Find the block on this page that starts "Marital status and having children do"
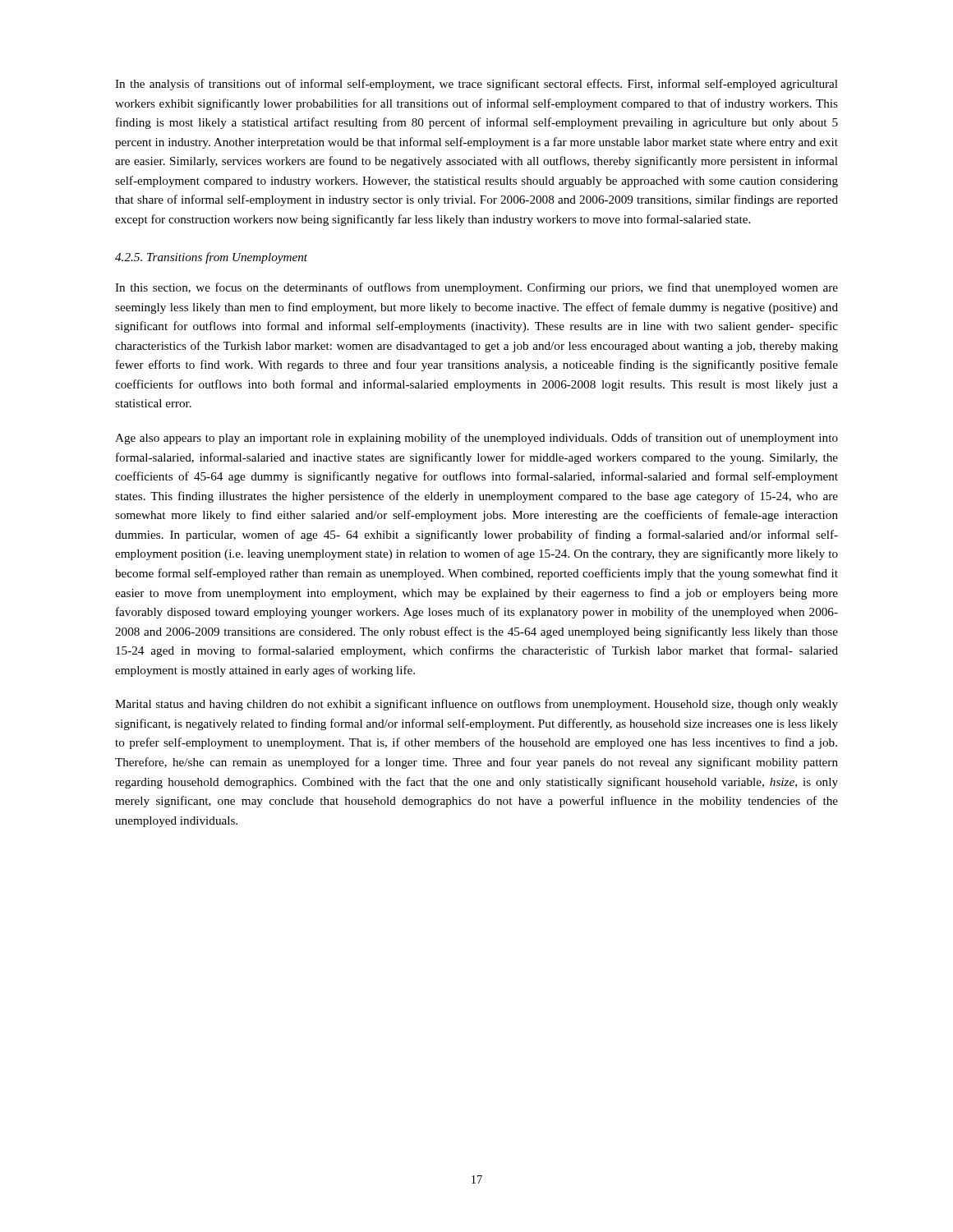Image resolution: width=953 pixels, height=1232 pixels. 476,762
